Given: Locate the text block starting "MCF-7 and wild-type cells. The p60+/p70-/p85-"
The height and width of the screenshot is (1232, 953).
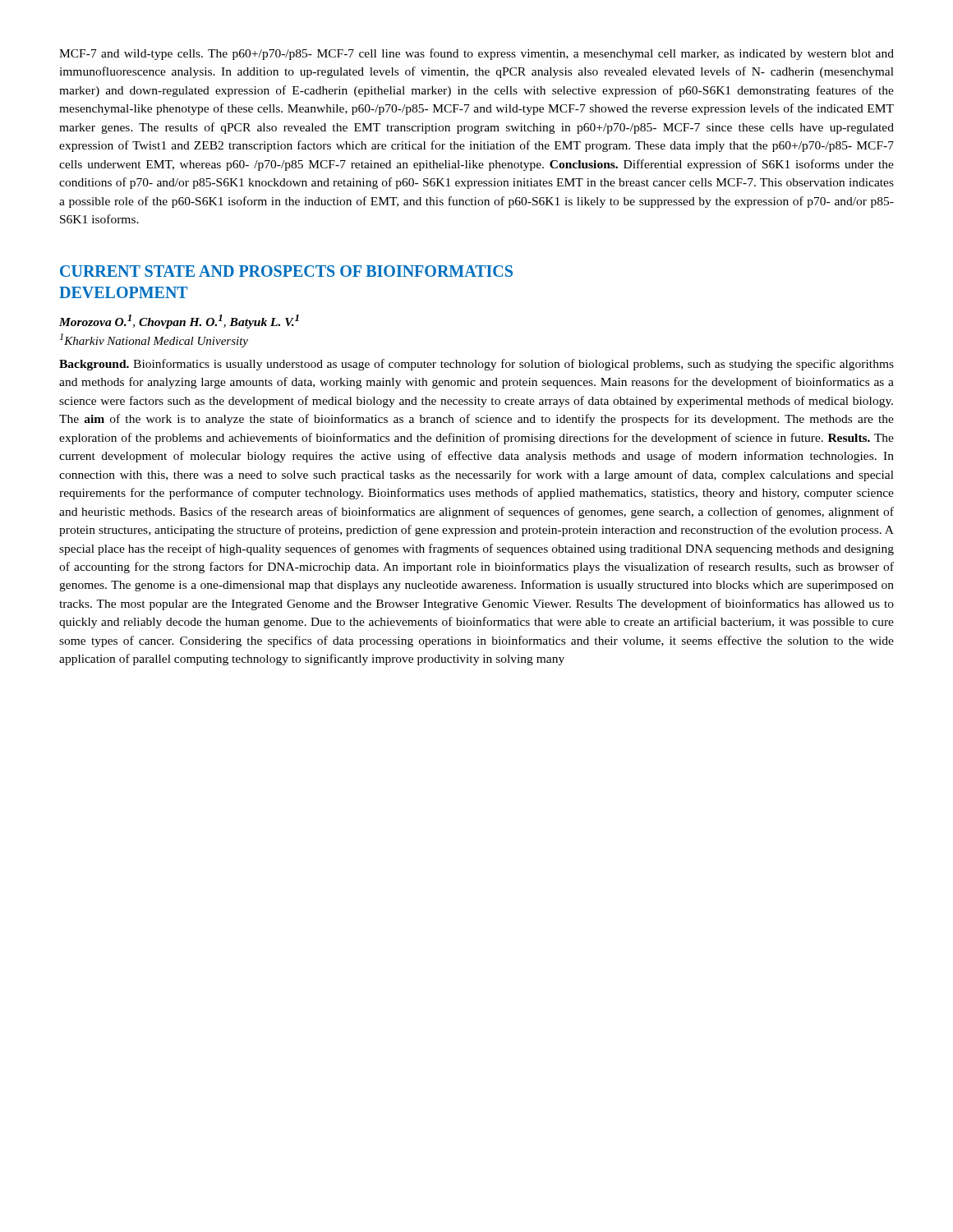Looking at the screenshot, I should click(x=476, y=136).
